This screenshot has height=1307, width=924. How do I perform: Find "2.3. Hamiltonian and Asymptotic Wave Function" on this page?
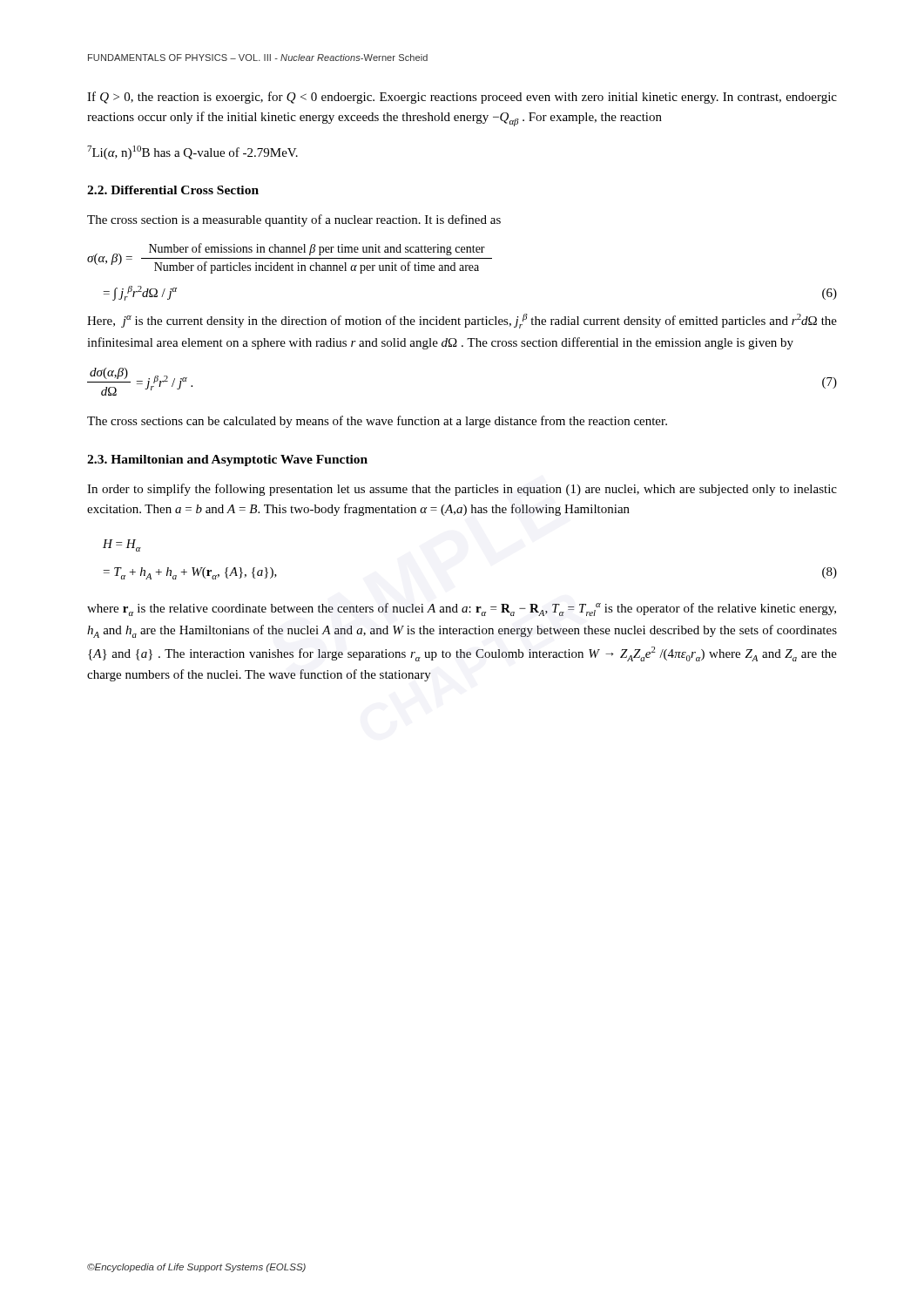tap(227, 458)
